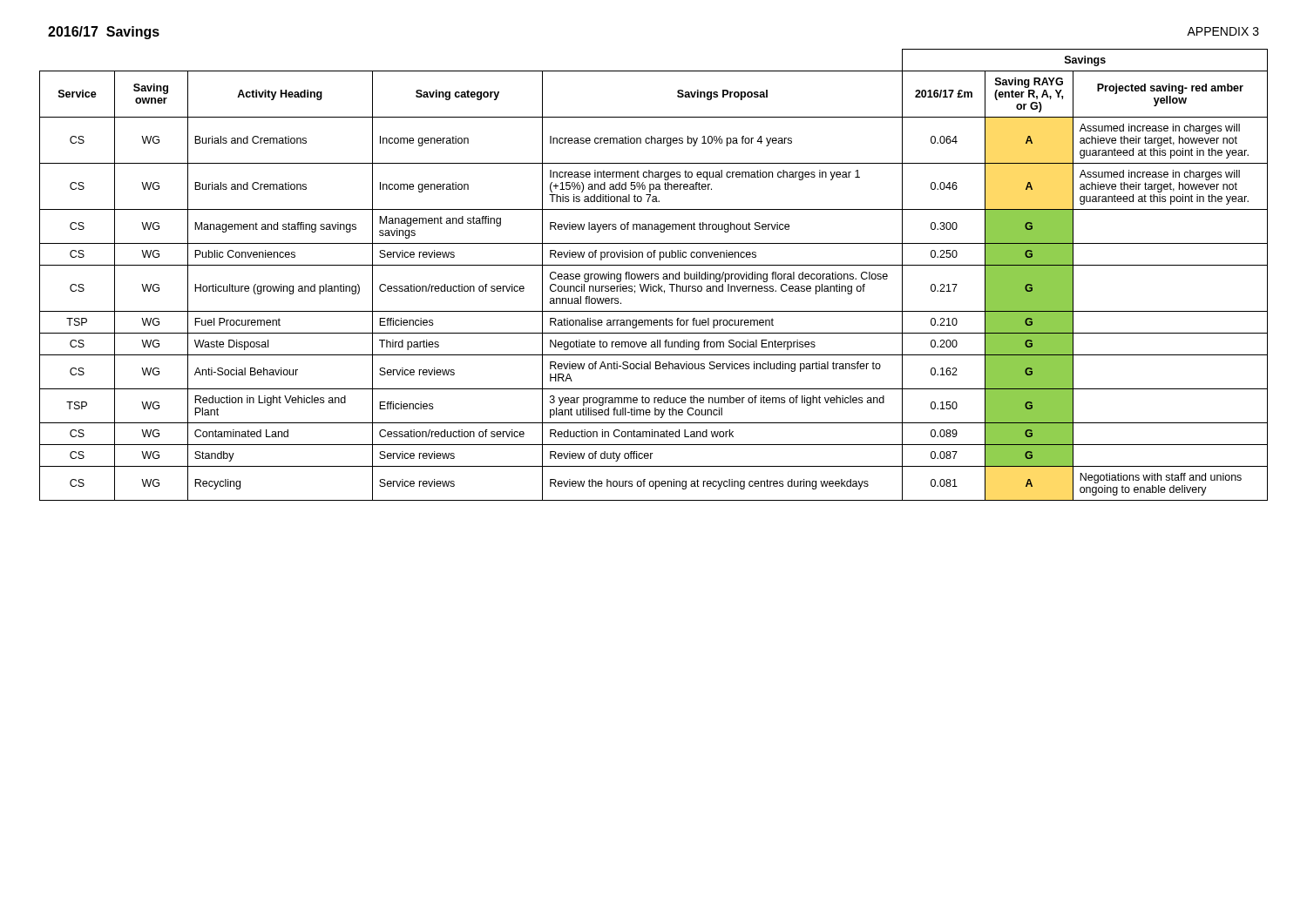Select the region starting "APPENDIX 3"
This screenshot has width=1307, height=924.
pyautogui.click(x=1223, y=31)
